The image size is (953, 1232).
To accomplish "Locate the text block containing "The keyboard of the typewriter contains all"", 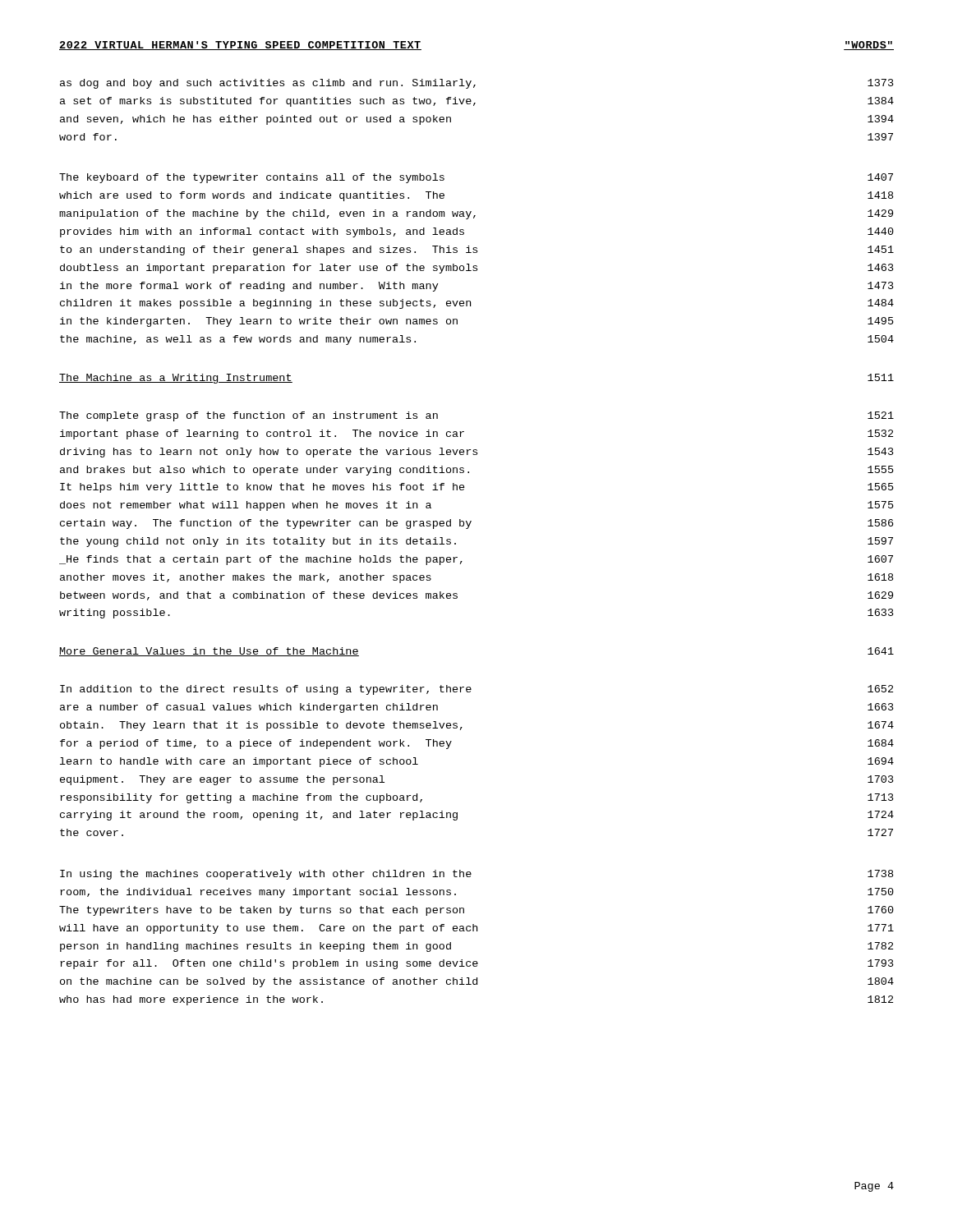I will coord(269,259).
